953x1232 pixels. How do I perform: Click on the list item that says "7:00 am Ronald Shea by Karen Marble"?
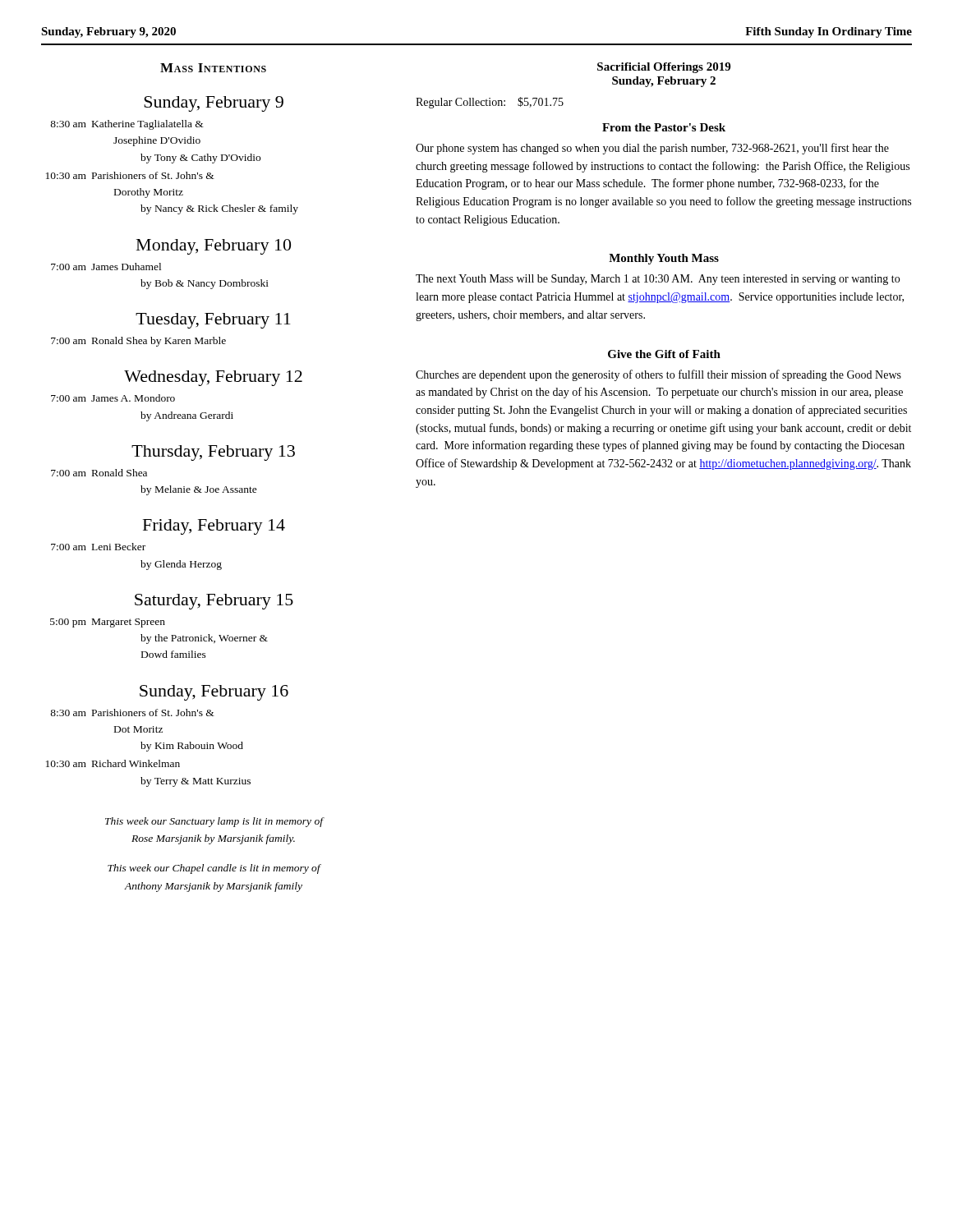coord(214,341)
